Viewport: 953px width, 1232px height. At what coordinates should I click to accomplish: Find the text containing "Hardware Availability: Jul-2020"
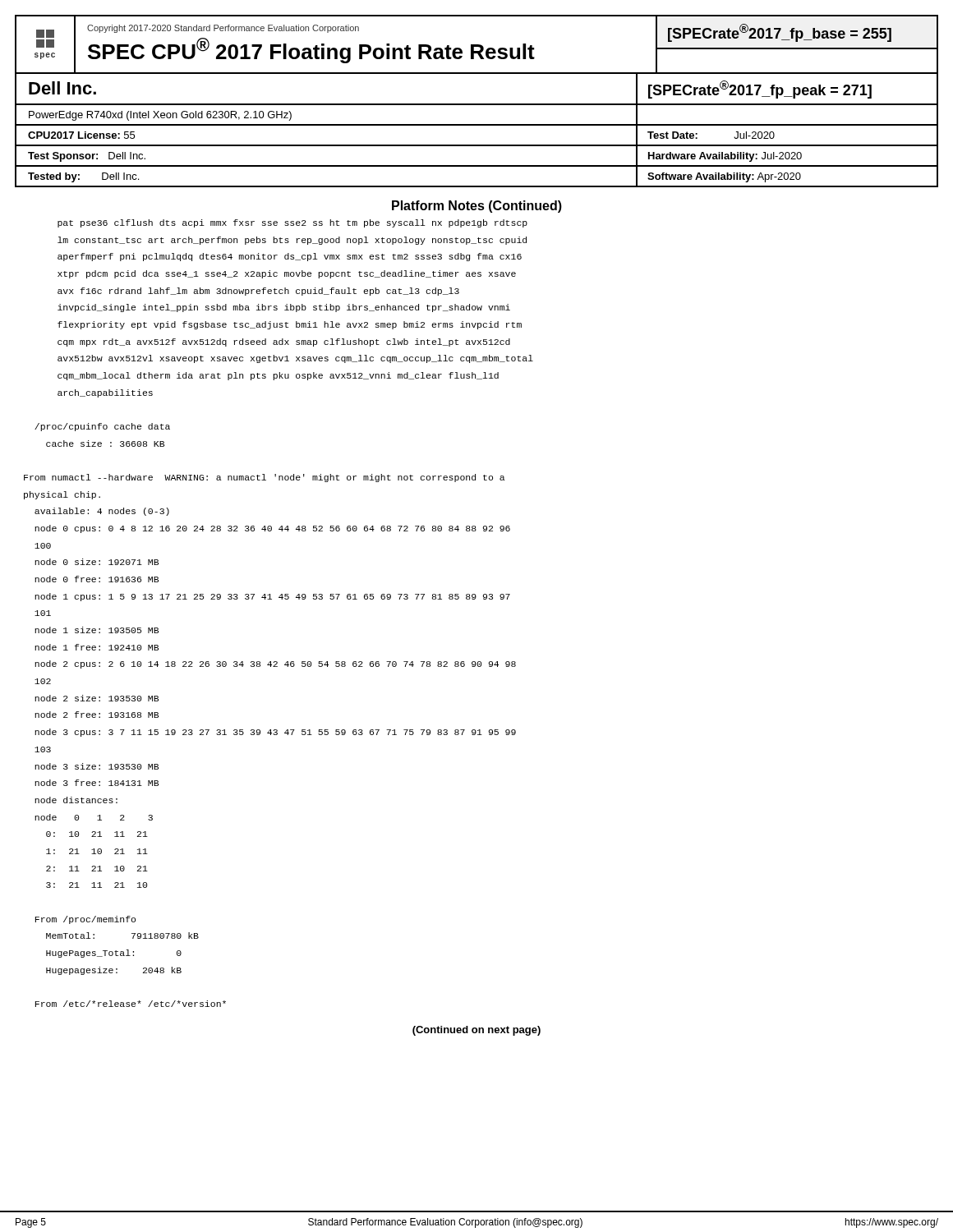[x=725, y=156]
